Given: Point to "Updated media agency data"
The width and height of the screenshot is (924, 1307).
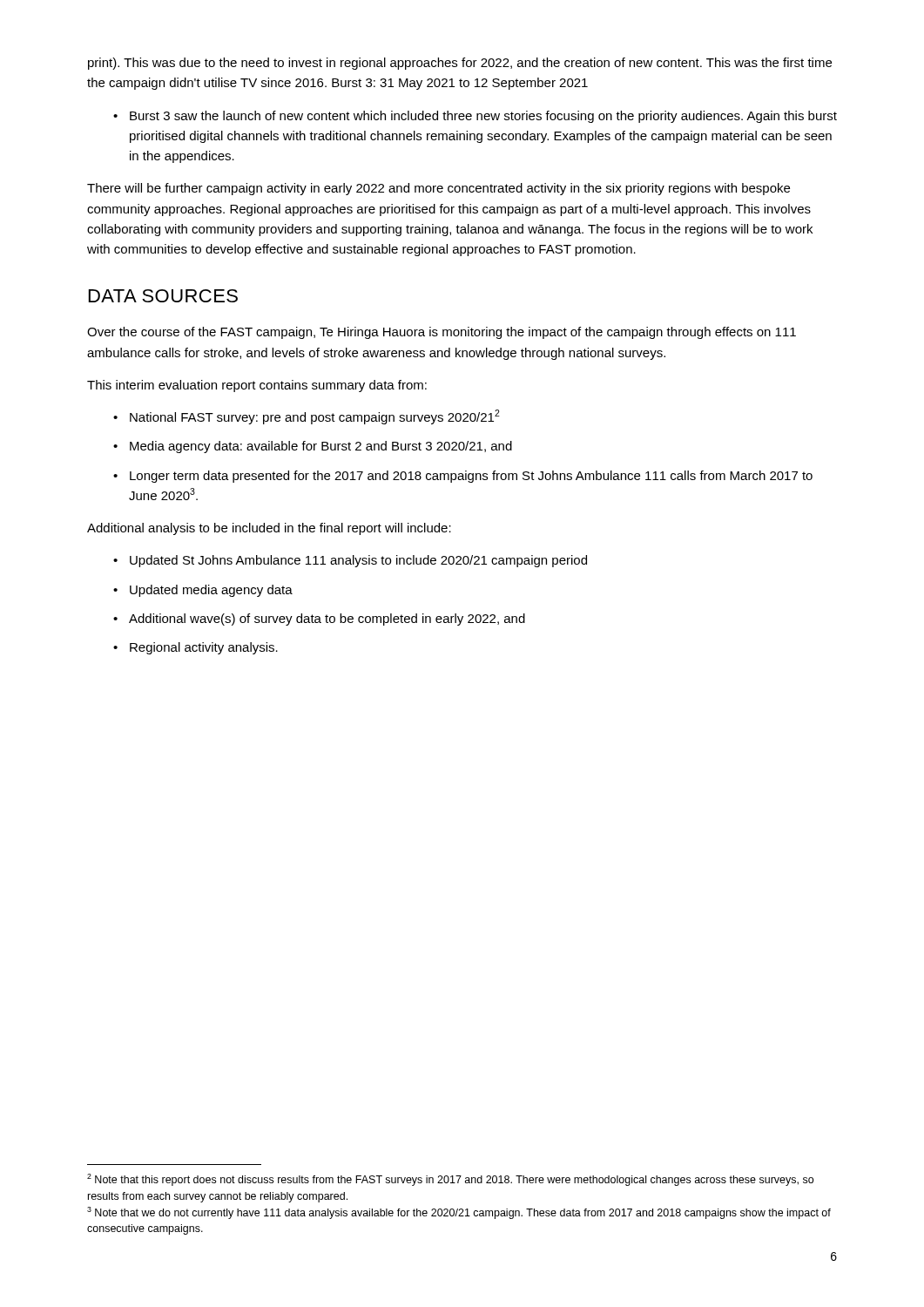Looking at the screenshot, I should [x=211, y=589].
